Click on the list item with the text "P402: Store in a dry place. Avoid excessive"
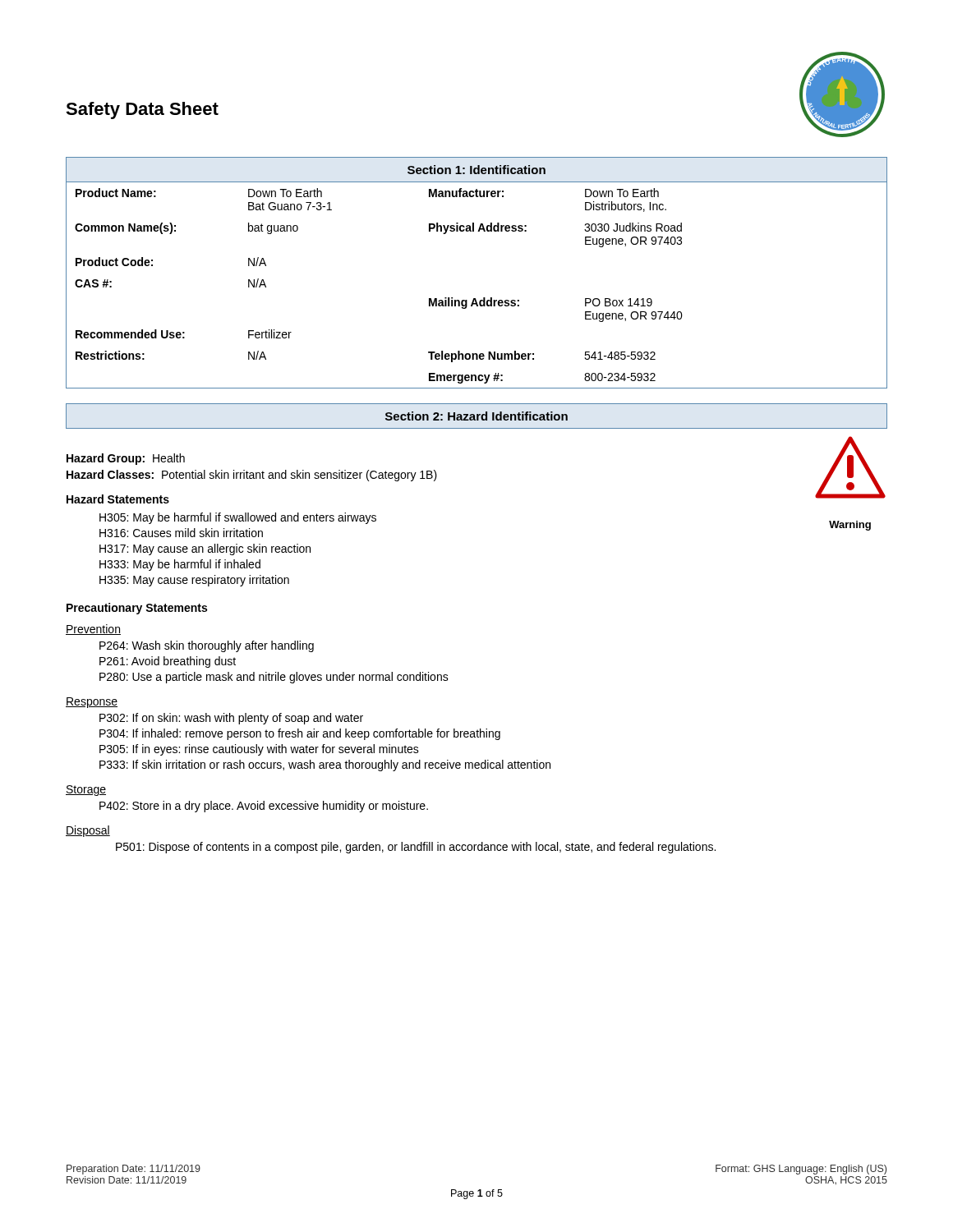953x1232 pixels. click(264, 806)
